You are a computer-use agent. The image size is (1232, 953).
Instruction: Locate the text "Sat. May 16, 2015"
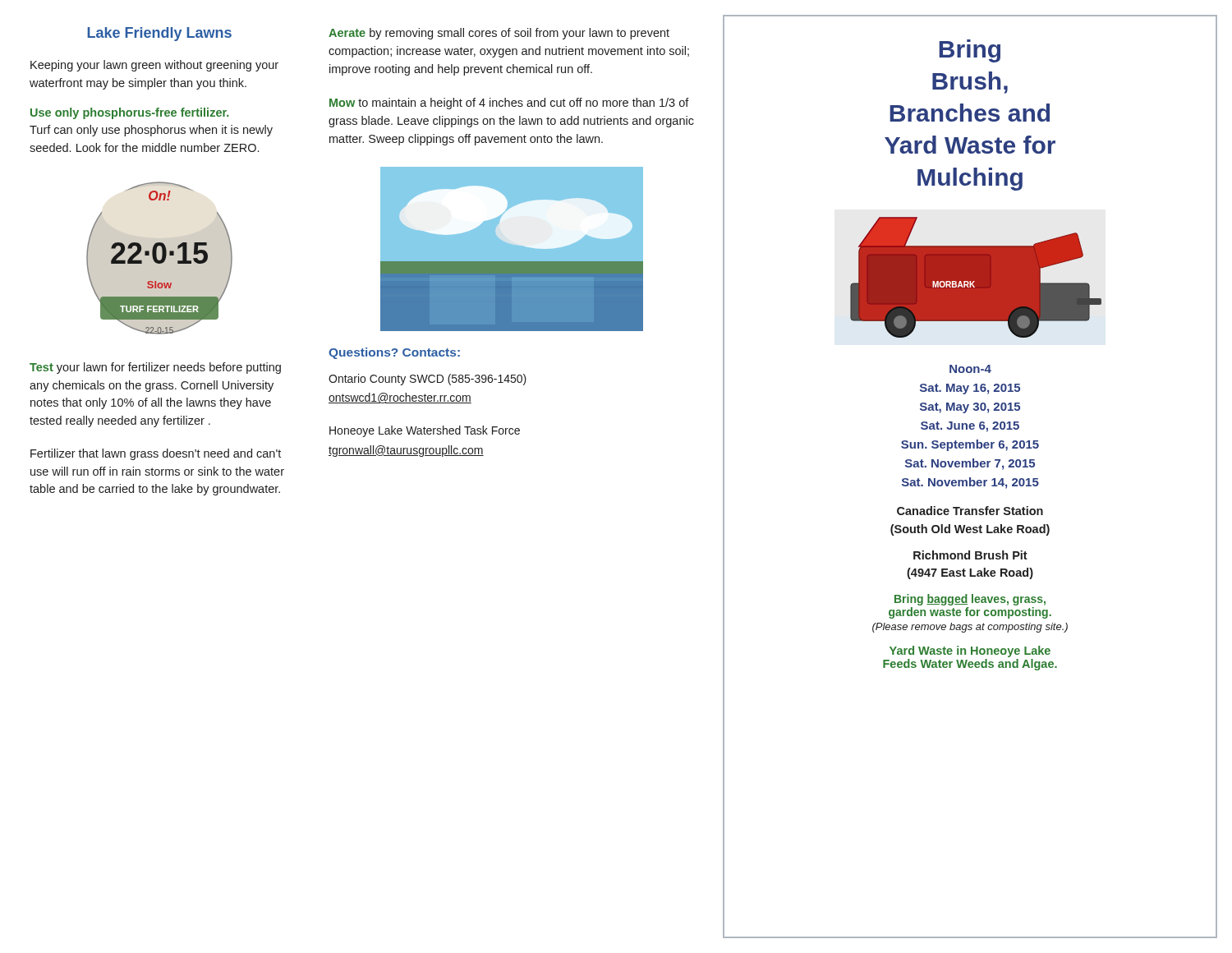[x=970, y=387]
